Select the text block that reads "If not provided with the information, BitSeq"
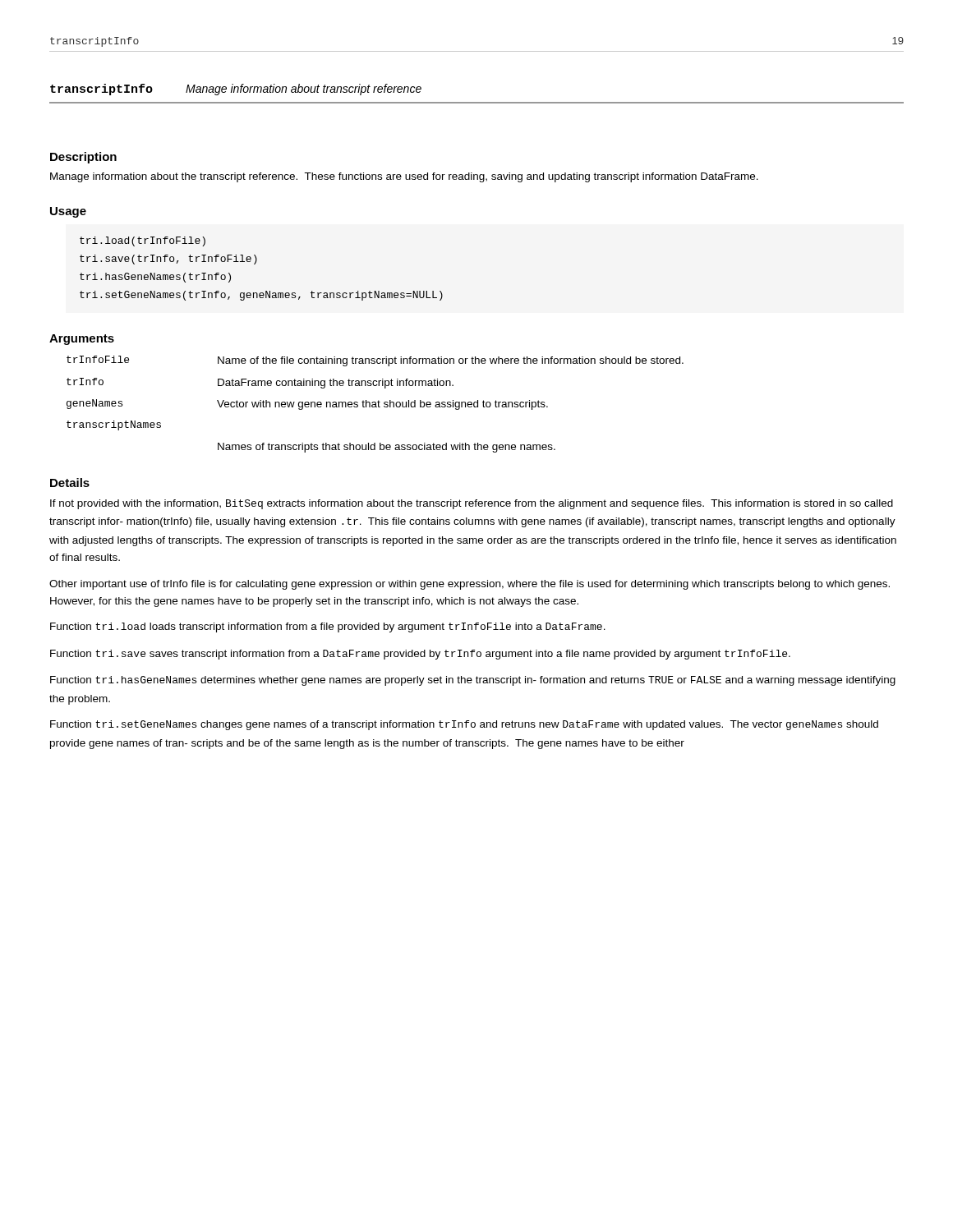The image size is (953, 1232). (473, 530)
